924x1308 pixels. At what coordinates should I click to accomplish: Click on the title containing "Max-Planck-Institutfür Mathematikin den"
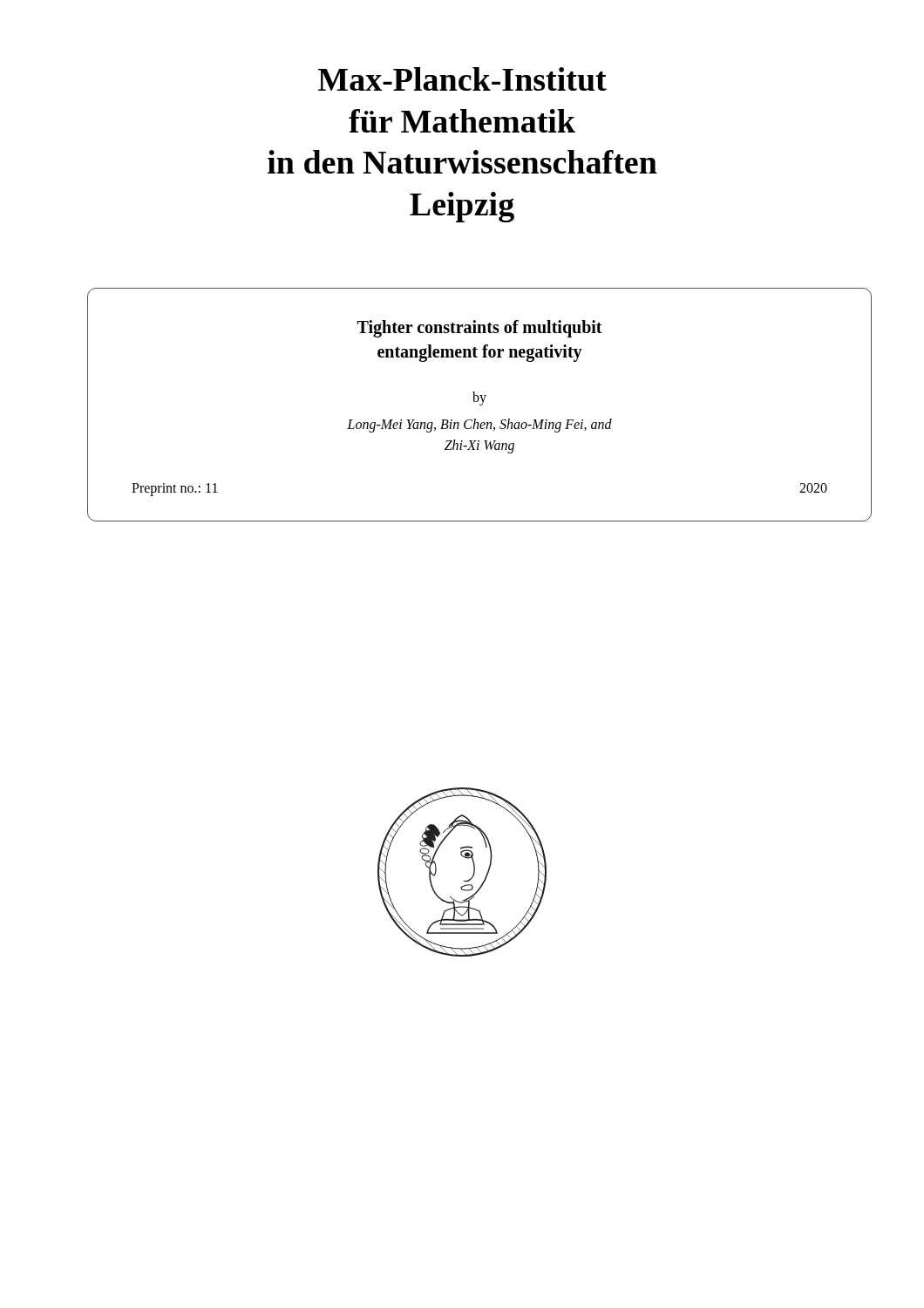click(462, 142)
